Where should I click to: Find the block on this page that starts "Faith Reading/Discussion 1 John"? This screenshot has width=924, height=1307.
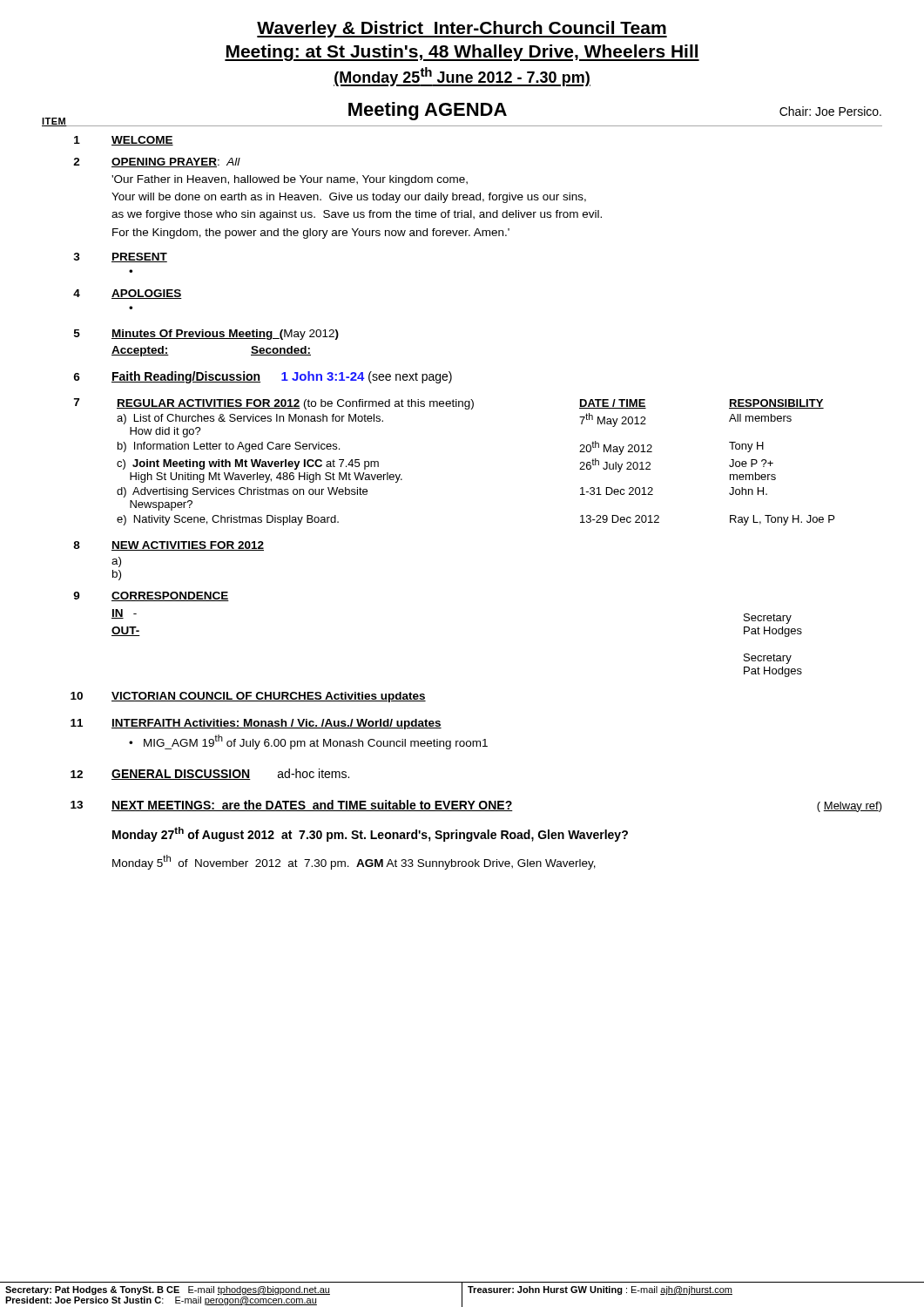point(282,376)
